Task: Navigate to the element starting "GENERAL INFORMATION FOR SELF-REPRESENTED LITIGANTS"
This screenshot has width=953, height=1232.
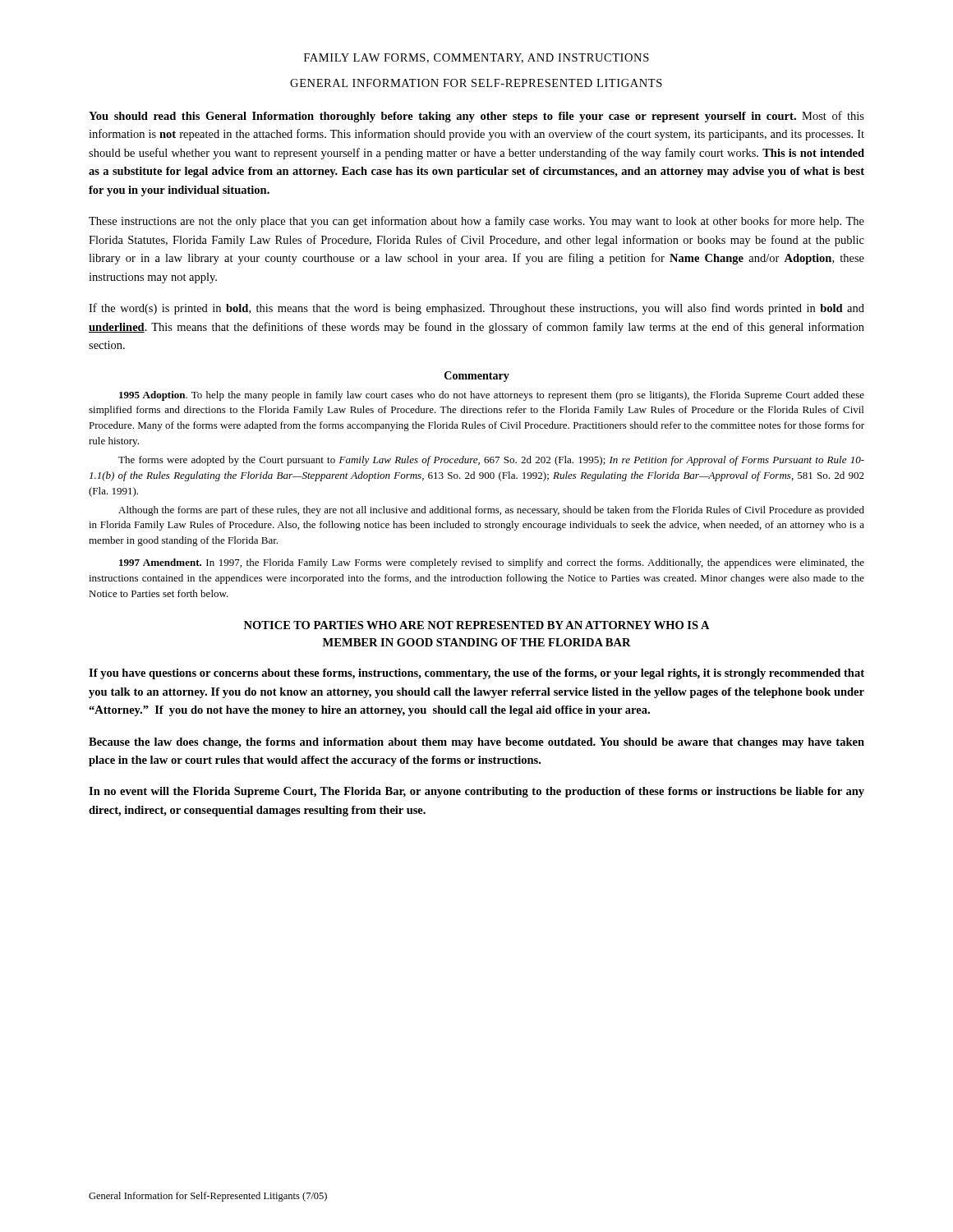Action: pos(476,83)
